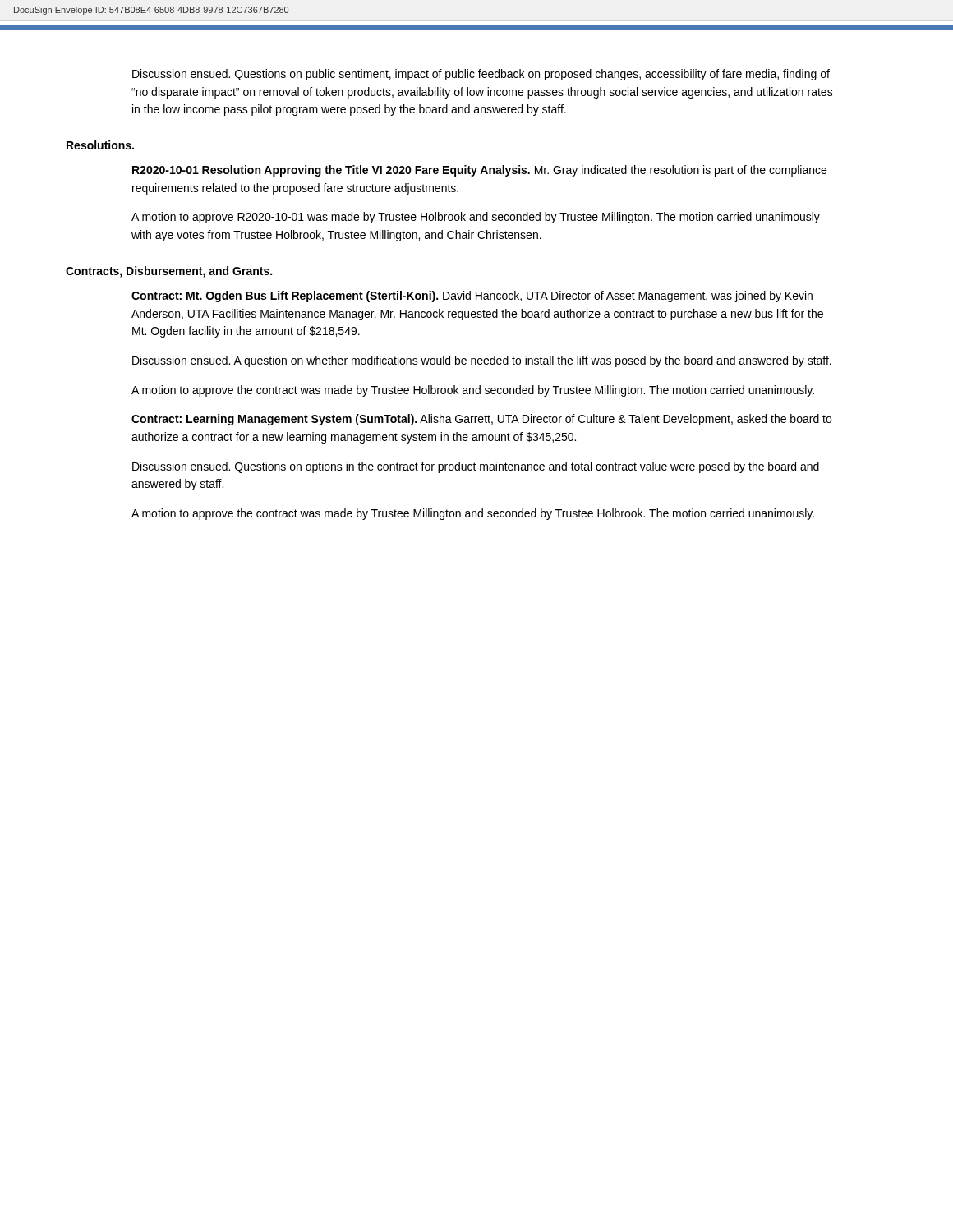Click on the section header that says "Contracts, Disbursement, and Grants."
This screenshot has width=953, height=1232.
[x=169, y=271]
